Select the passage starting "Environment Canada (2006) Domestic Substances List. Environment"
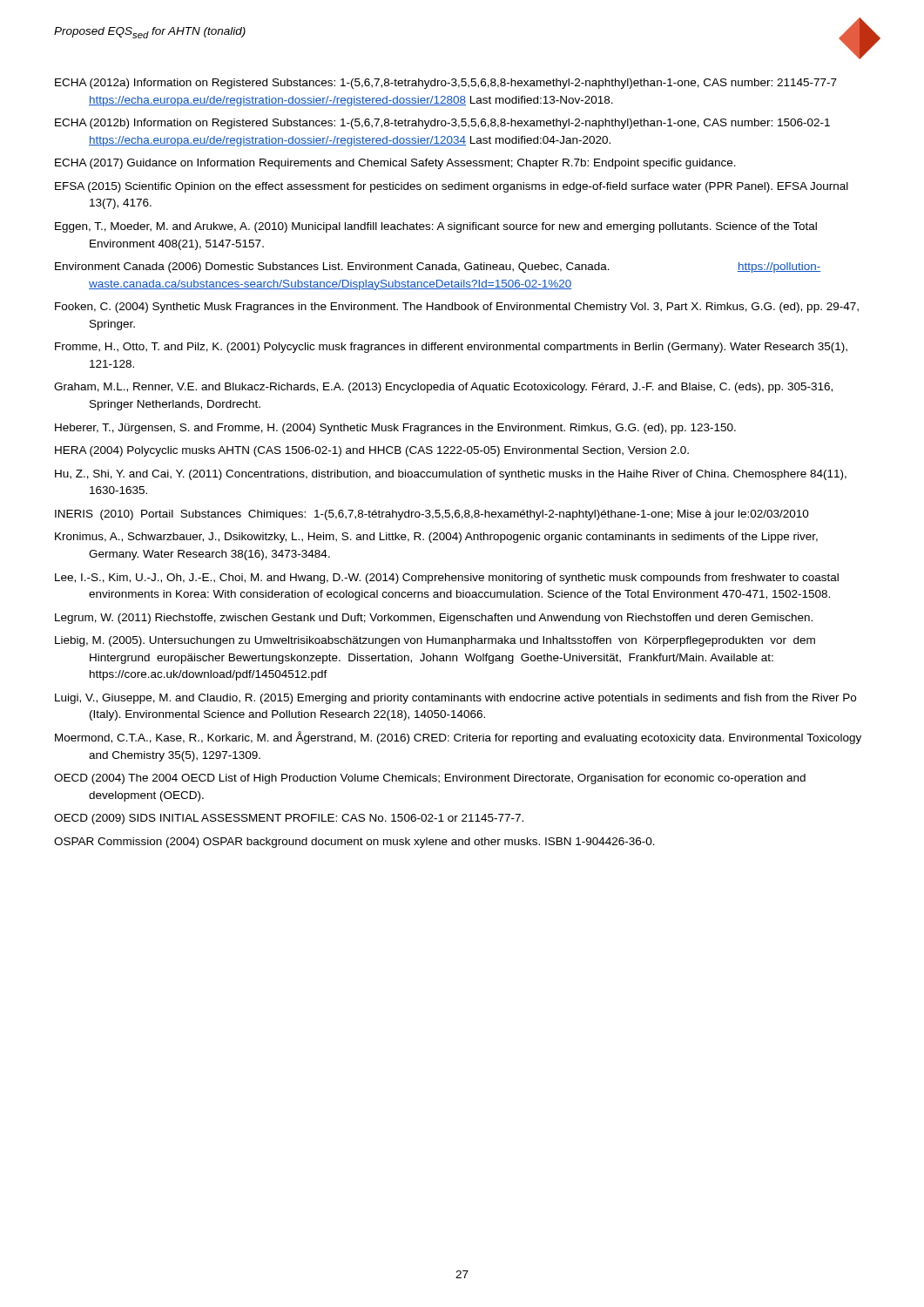 point(437,275)
